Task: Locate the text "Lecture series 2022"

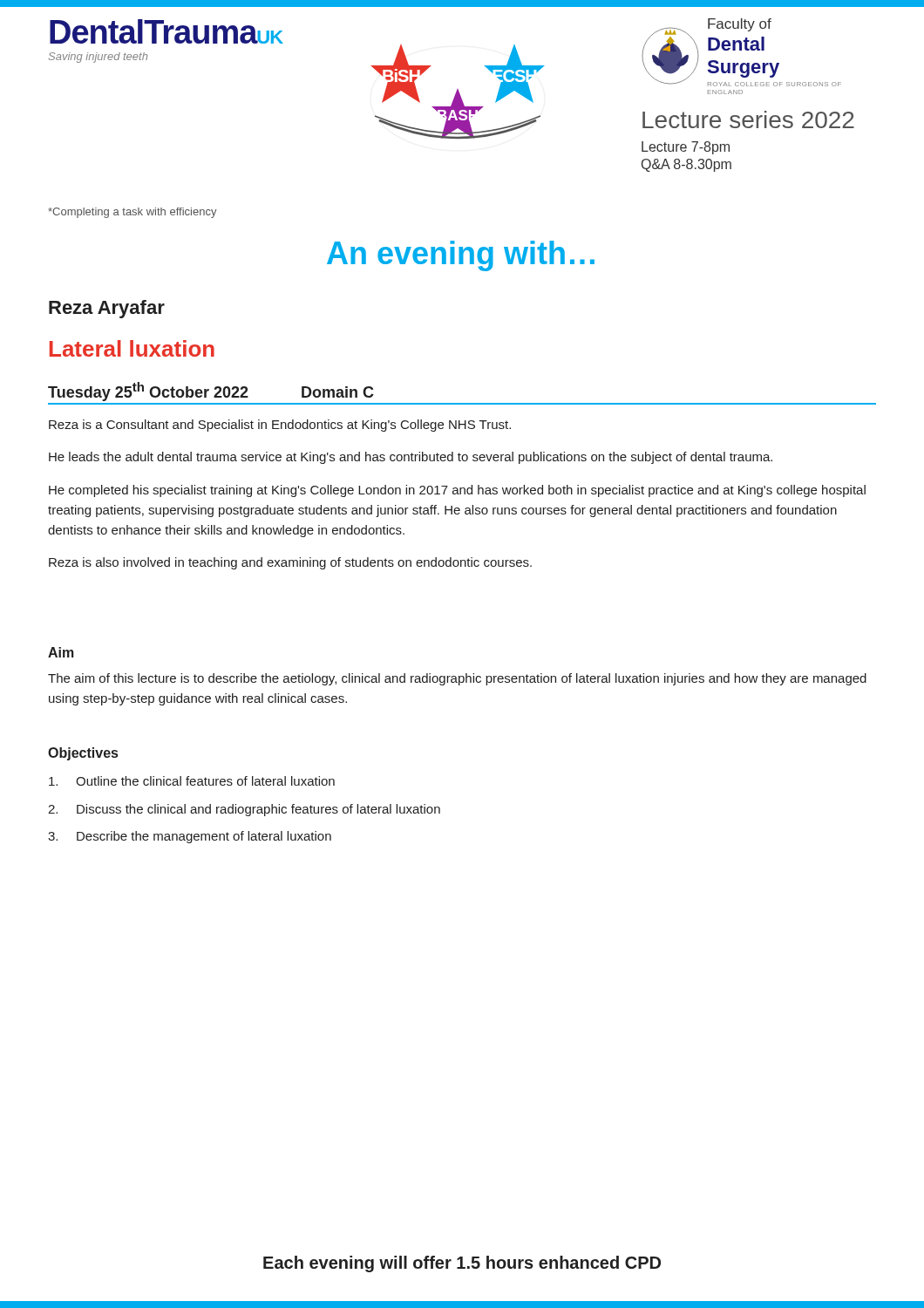Action: (x=748, y=120)
